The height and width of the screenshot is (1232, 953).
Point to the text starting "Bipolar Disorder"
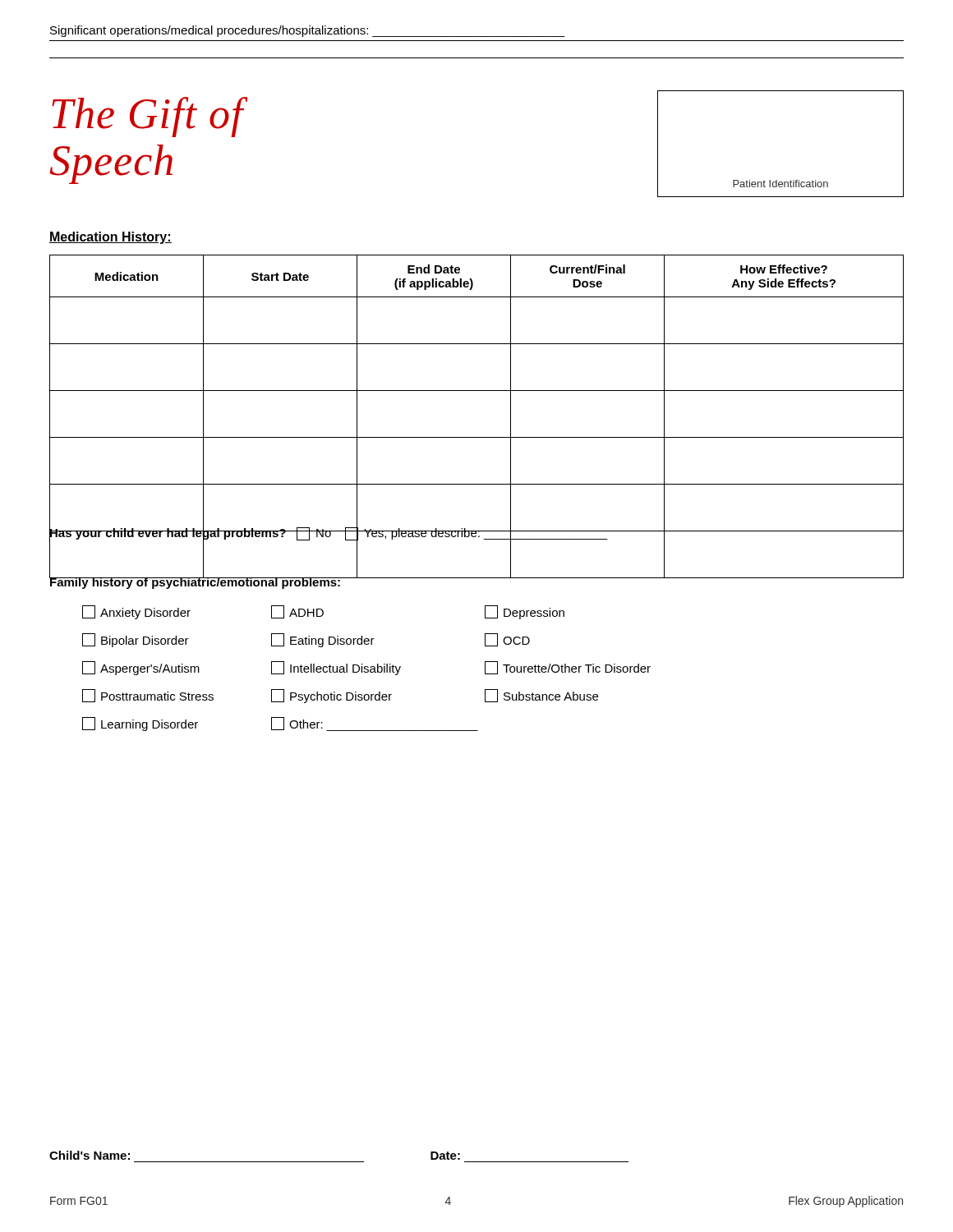click(135, 640)
